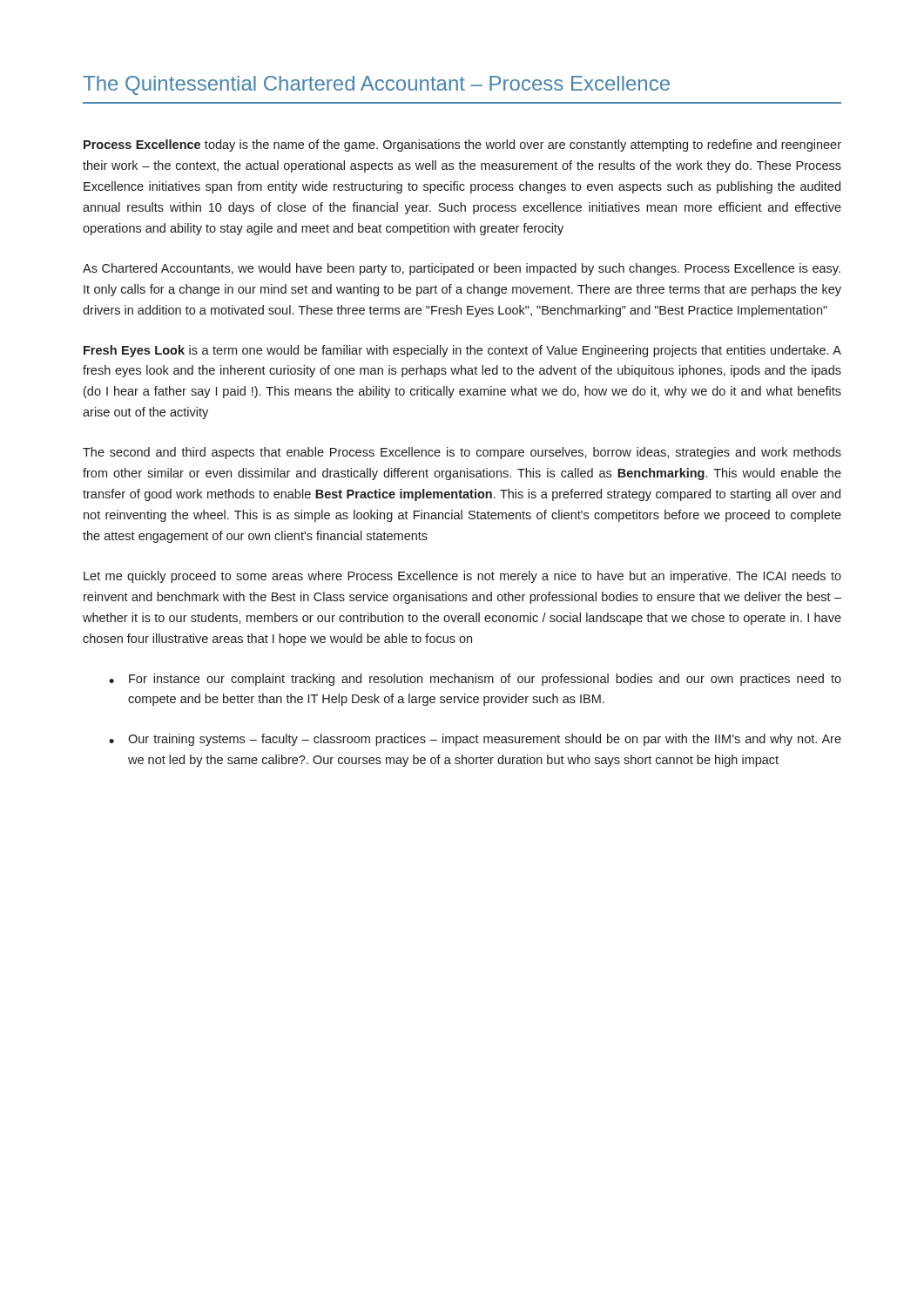The width and height of the screenshot is (924, 1307).
Task: Locate the block starting "The Quintessential Chartered Accountant"
Action: (x=377, y=83)
